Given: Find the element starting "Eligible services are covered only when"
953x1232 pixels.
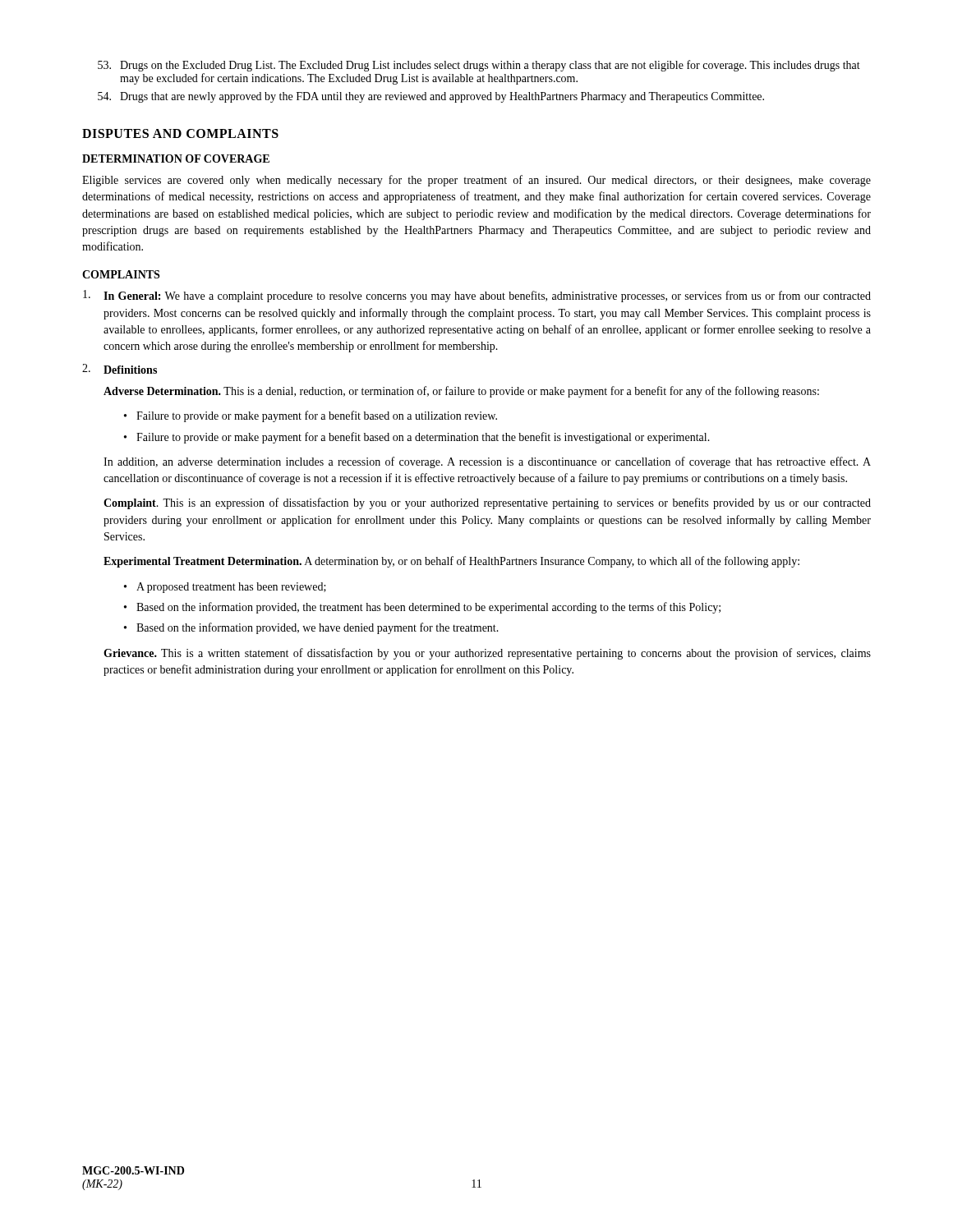Looking at the screenshot, I should point(476,214).
